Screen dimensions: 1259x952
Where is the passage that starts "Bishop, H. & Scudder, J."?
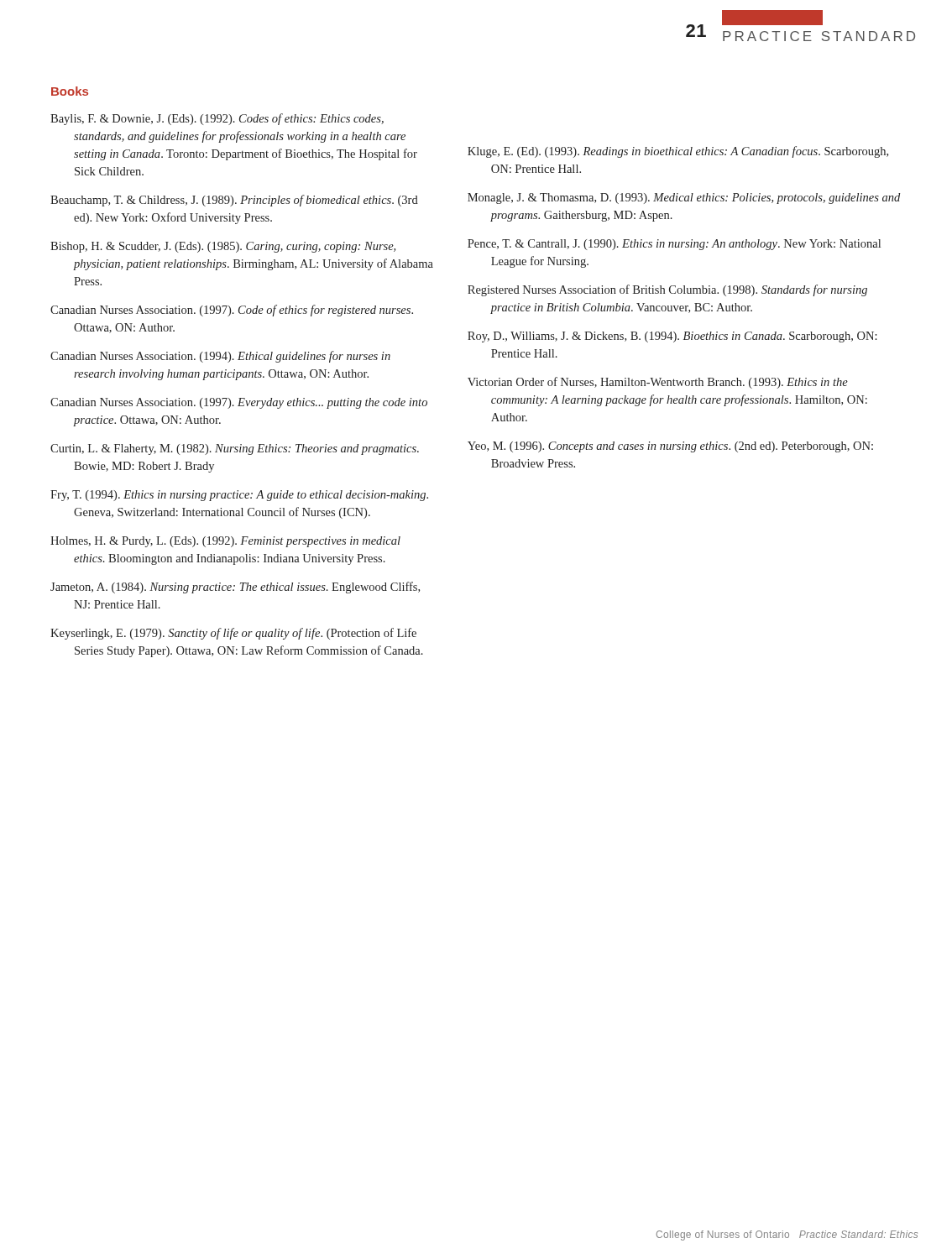[x=242, y=264]
